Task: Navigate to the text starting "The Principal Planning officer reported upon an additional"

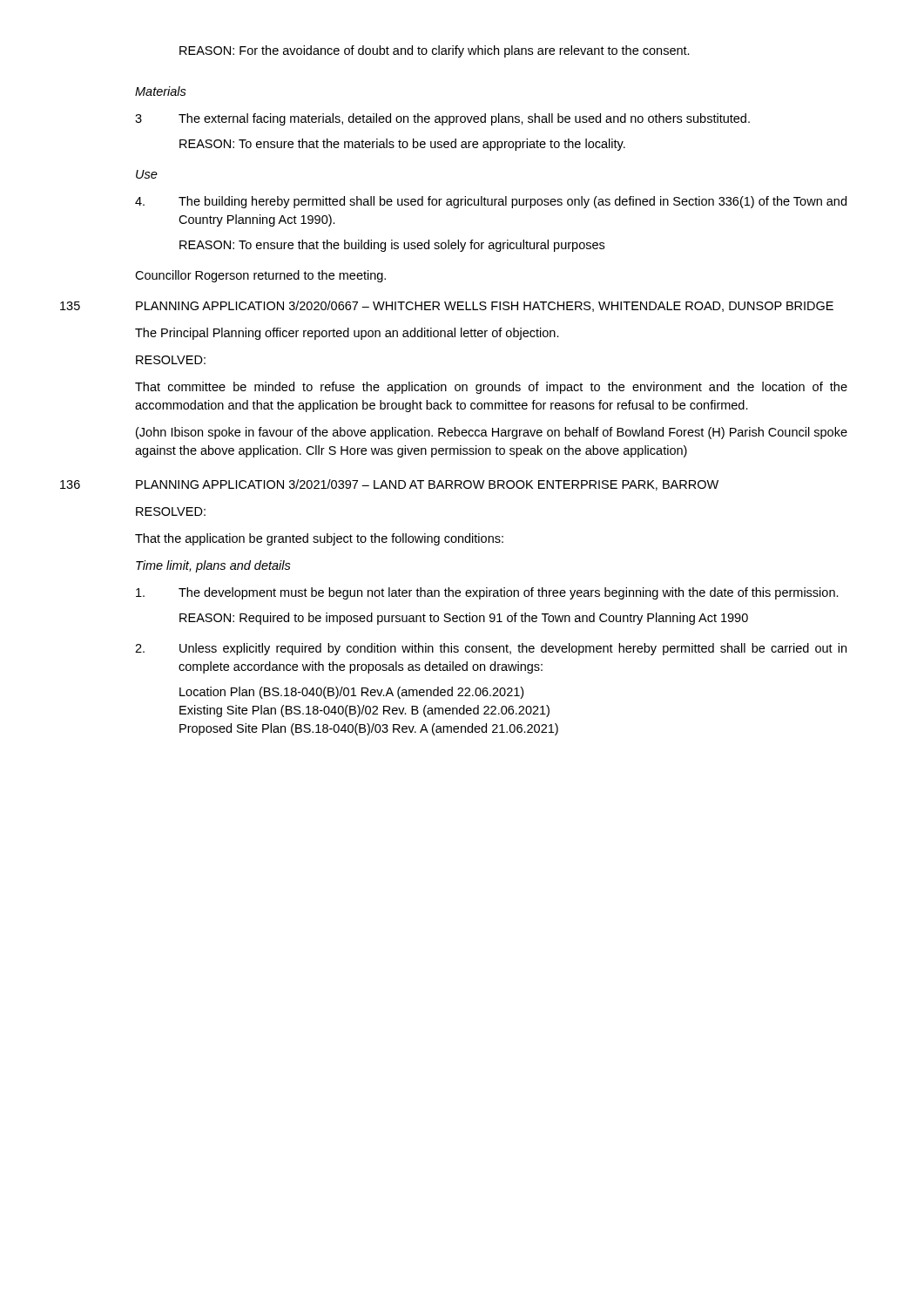Action: [491, 333]
